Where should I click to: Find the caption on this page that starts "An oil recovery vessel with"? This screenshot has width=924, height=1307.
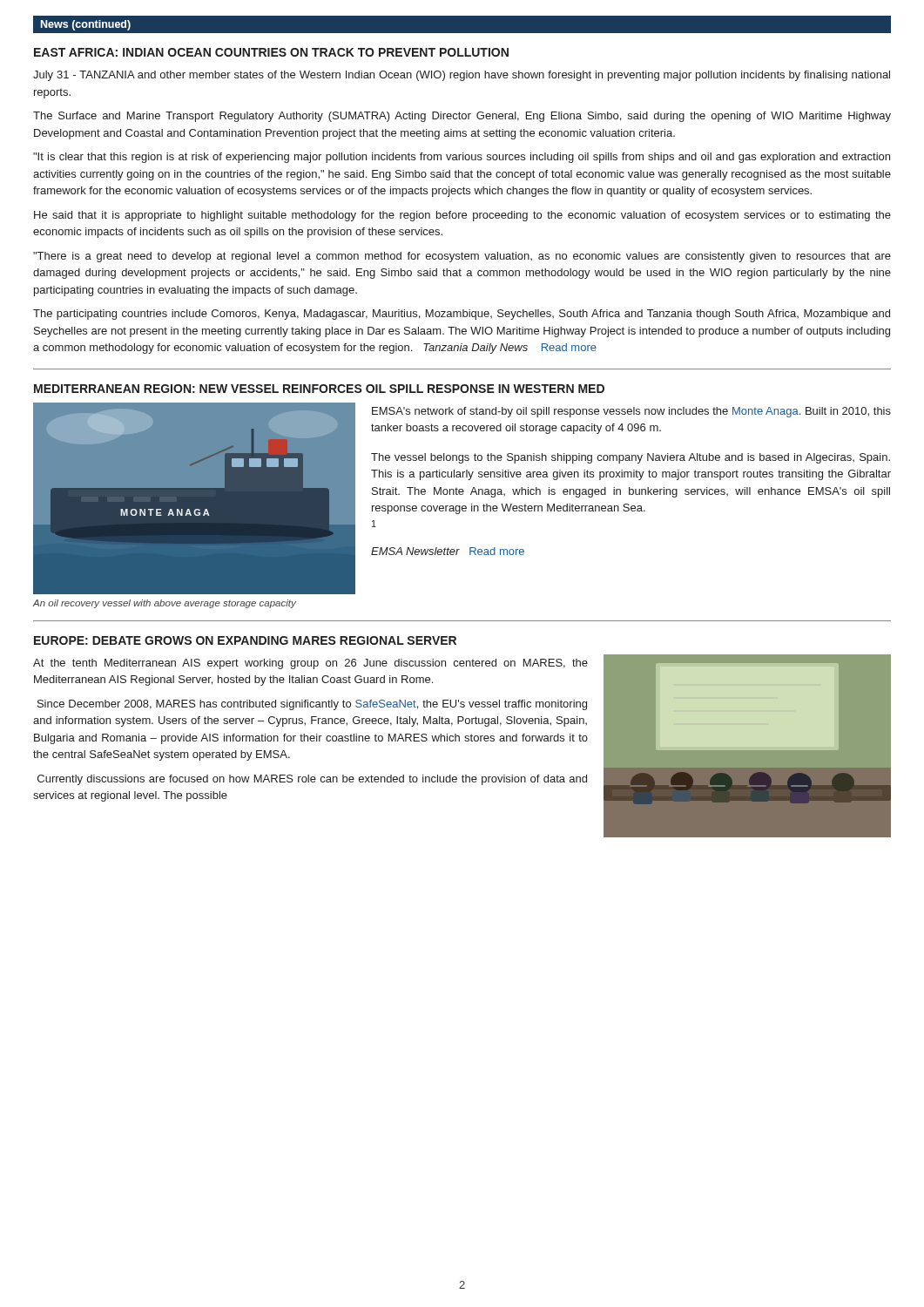[164, 603]
